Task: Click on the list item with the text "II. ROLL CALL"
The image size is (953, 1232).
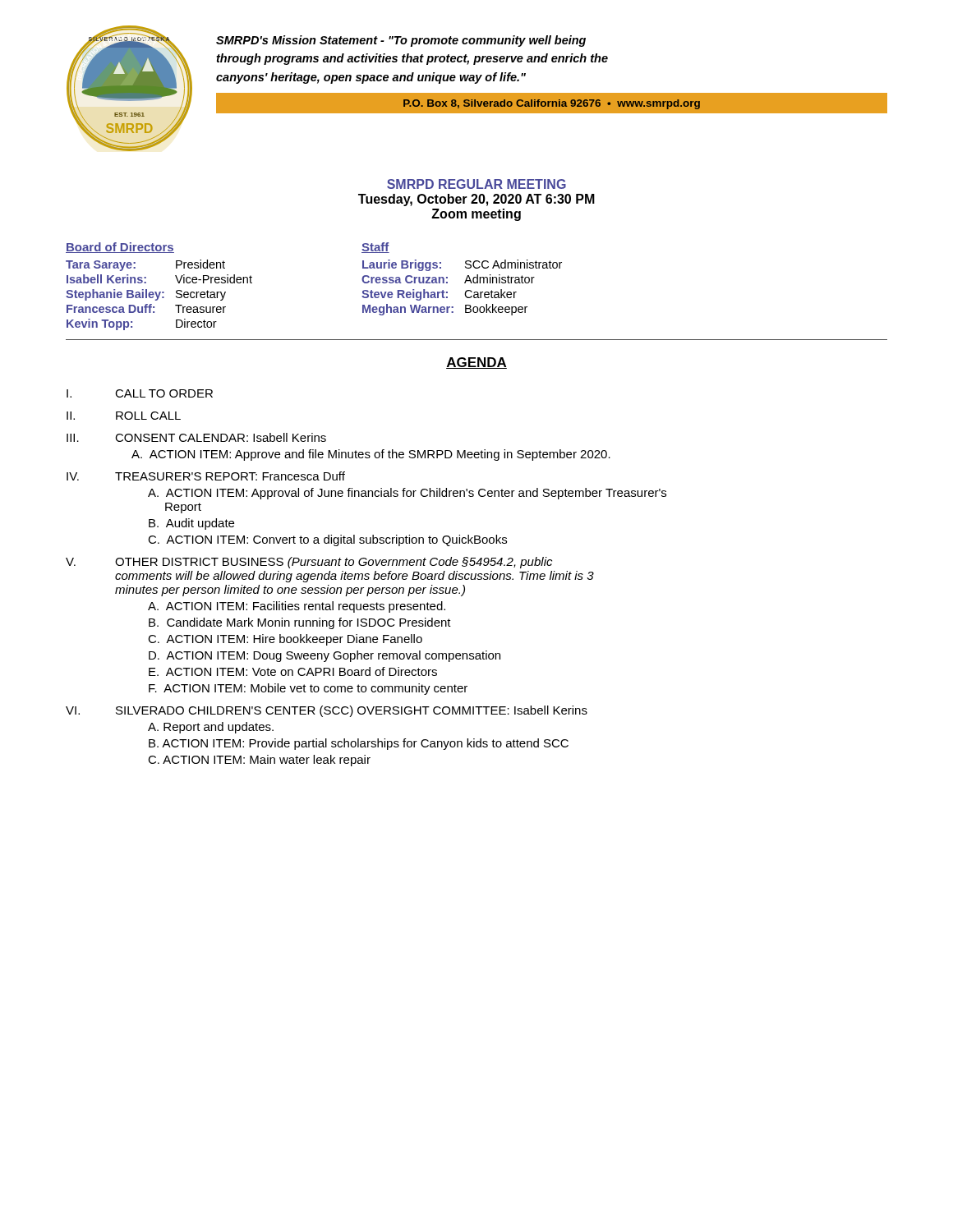Action: [124, 416]
